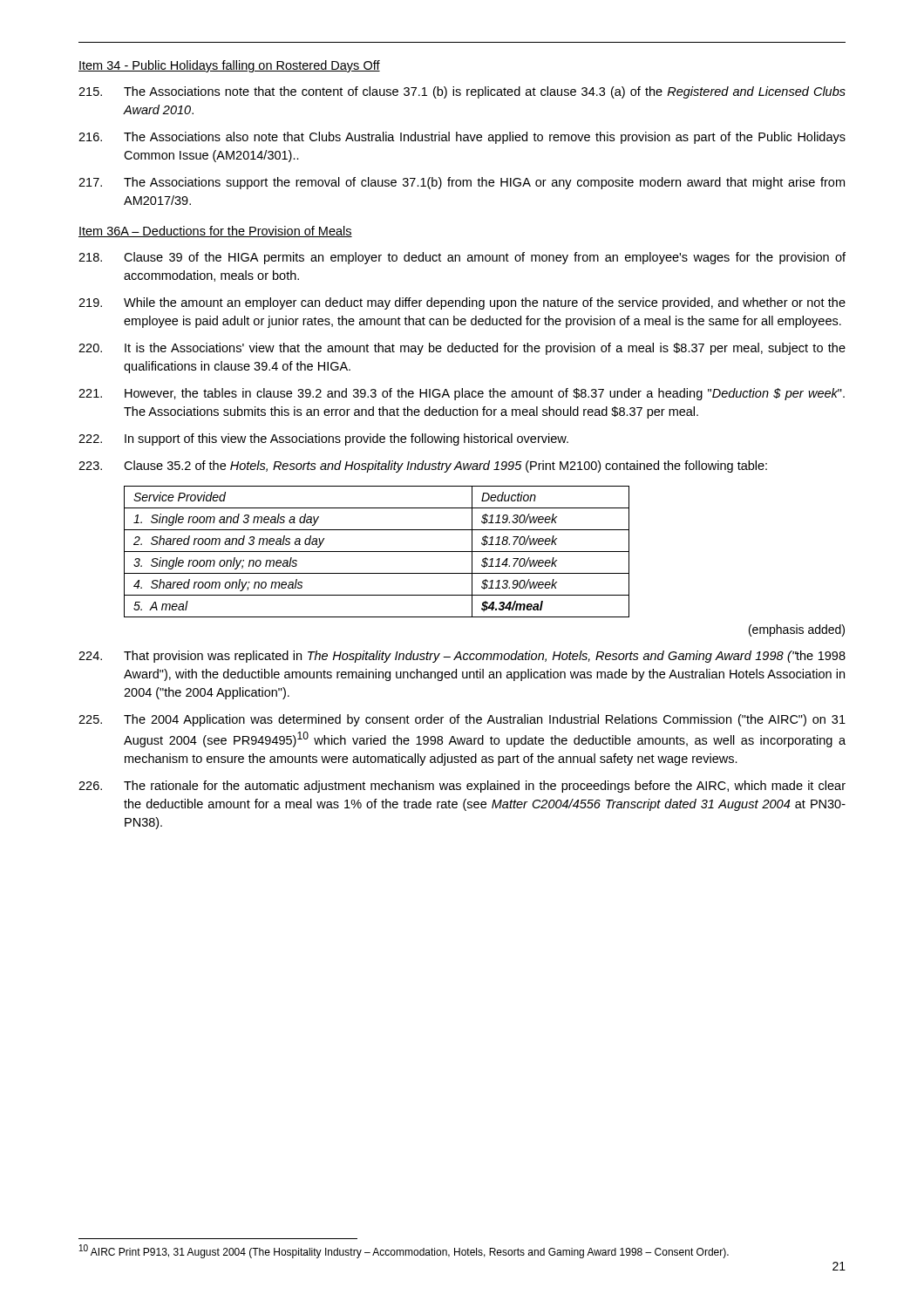
Task: Point to the block starting "216. The Associations also note that"
Action: click(x=462, y=146)
